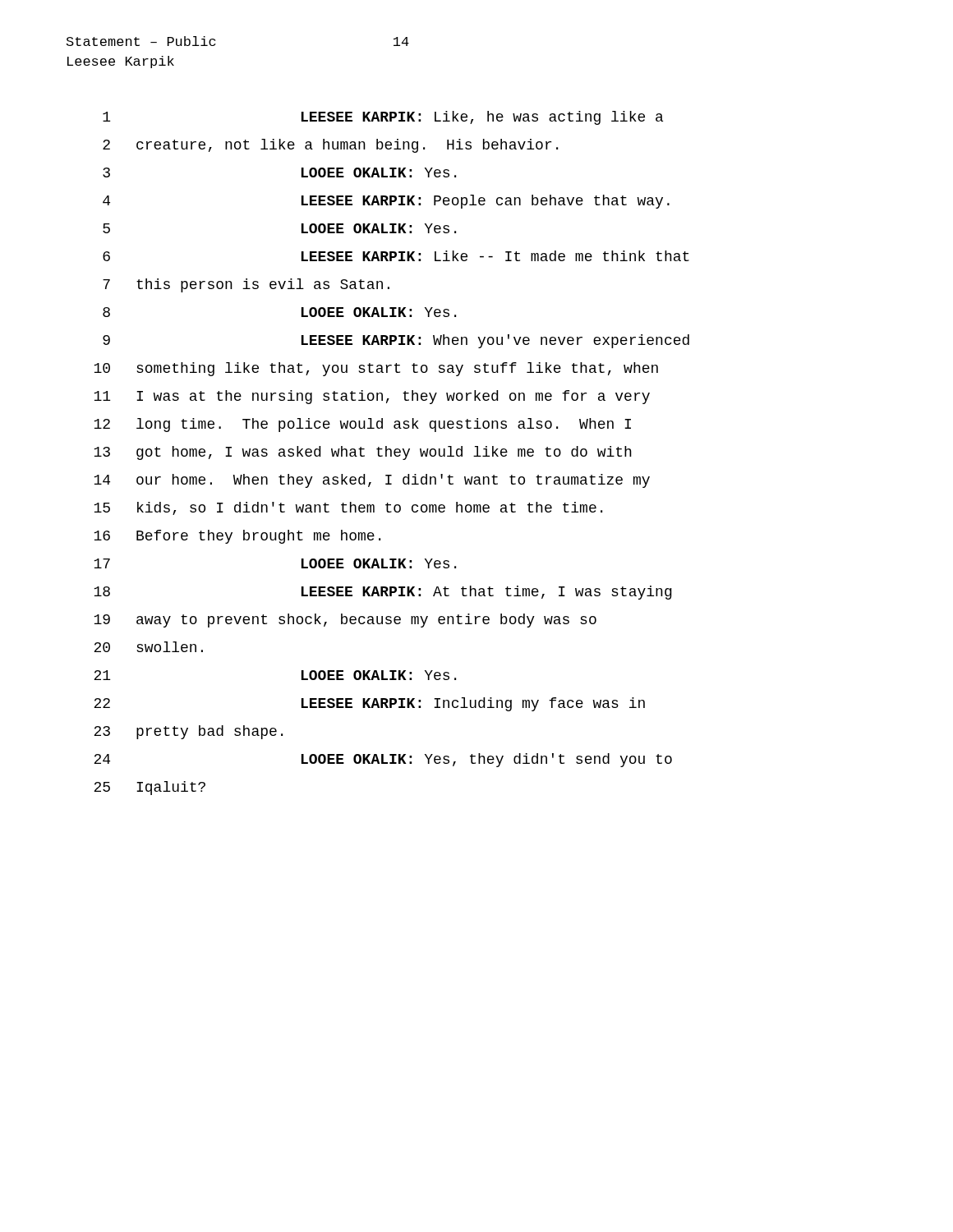Navigate to the text starting "14 our home. When they asked, I"
This screenshot has width=953, height=1232.
[476, 481]
